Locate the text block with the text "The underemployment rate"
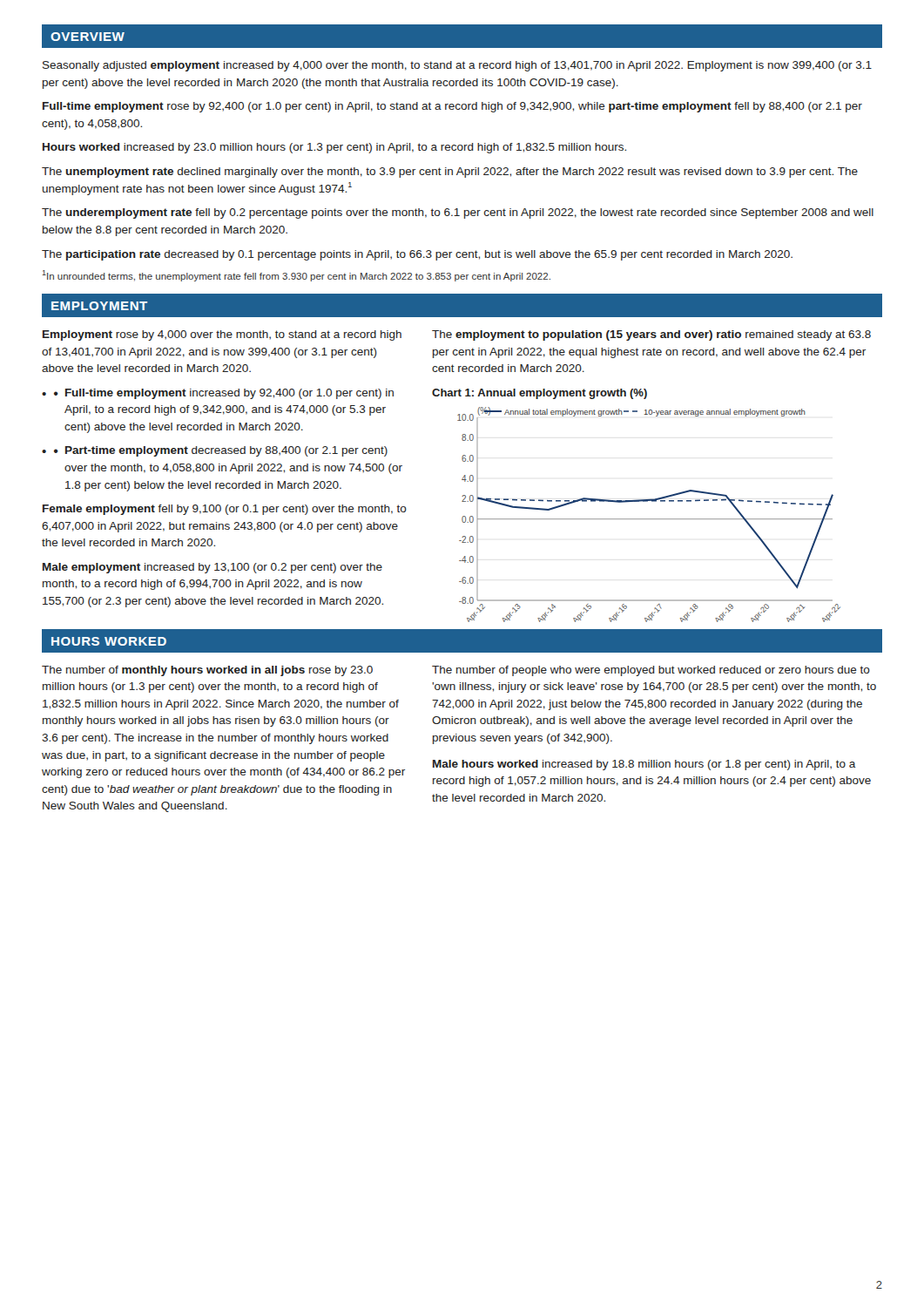Screen dimensions: 1307x924 point(458,221)
